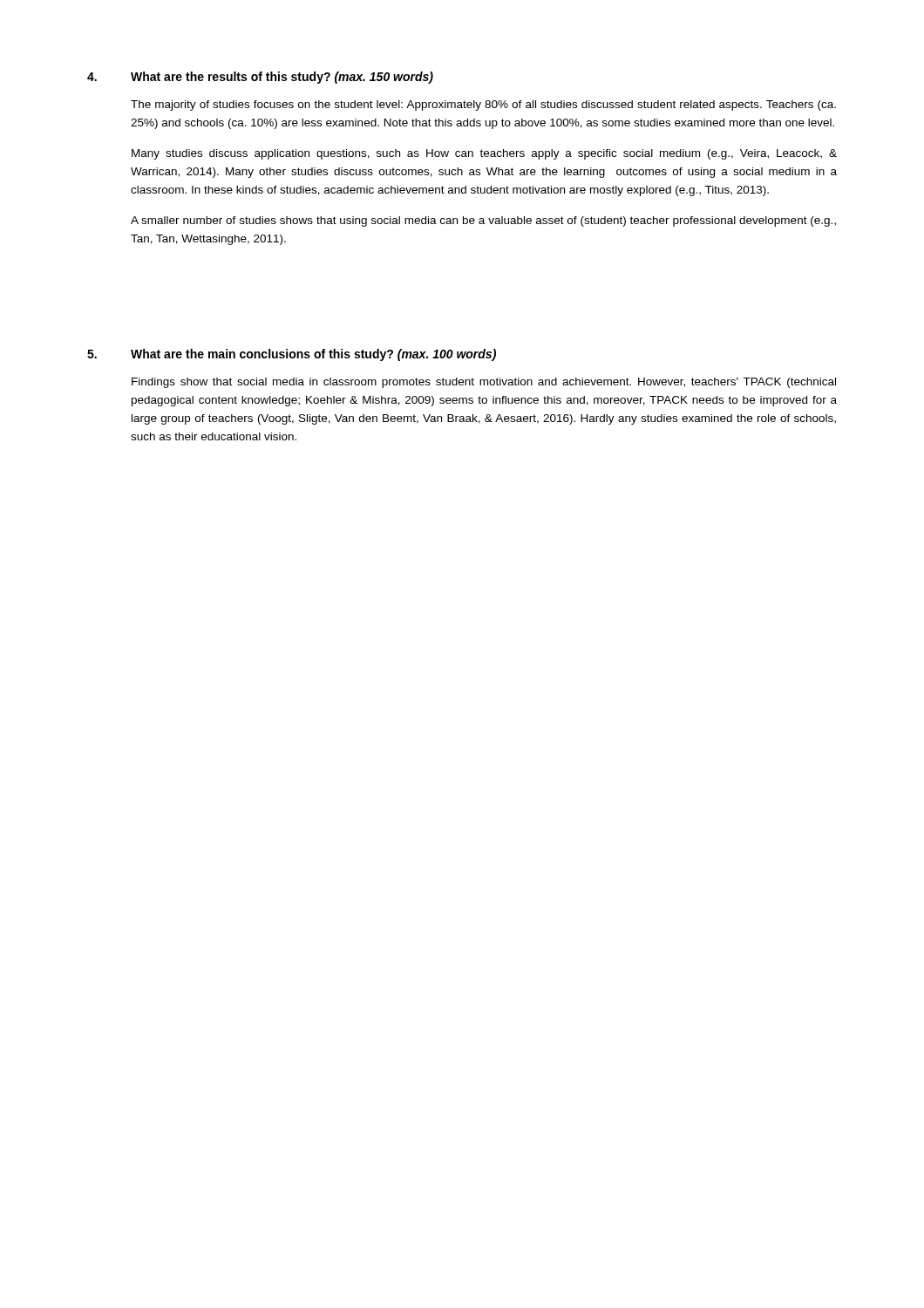Locate the block starting "What are the main conclusions of this"
The image size is (924, 1308).
(314, 354)
